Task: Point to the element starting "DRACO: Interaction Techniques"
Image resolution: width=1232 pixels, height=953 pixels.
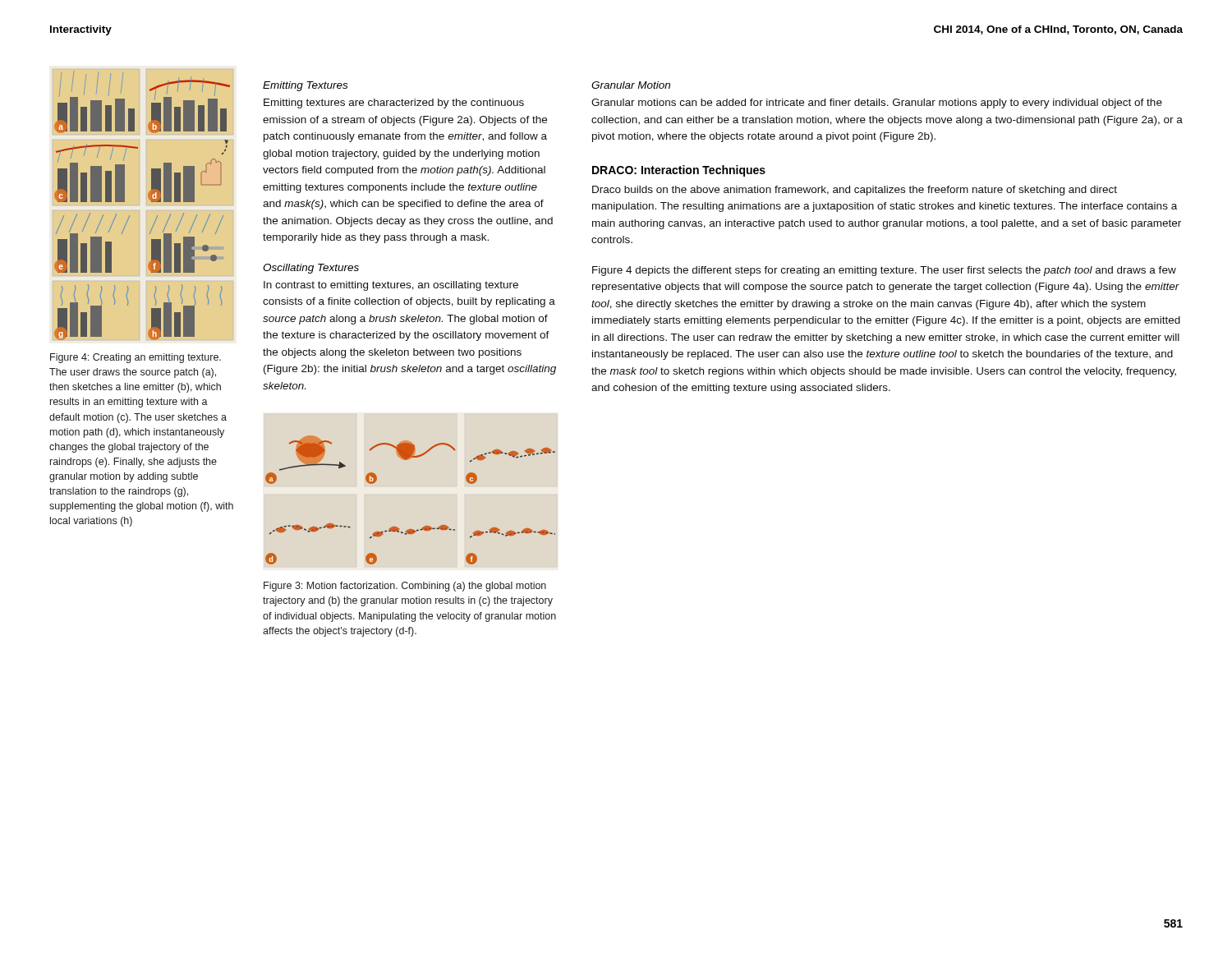Action: click(x=678, y=170)
